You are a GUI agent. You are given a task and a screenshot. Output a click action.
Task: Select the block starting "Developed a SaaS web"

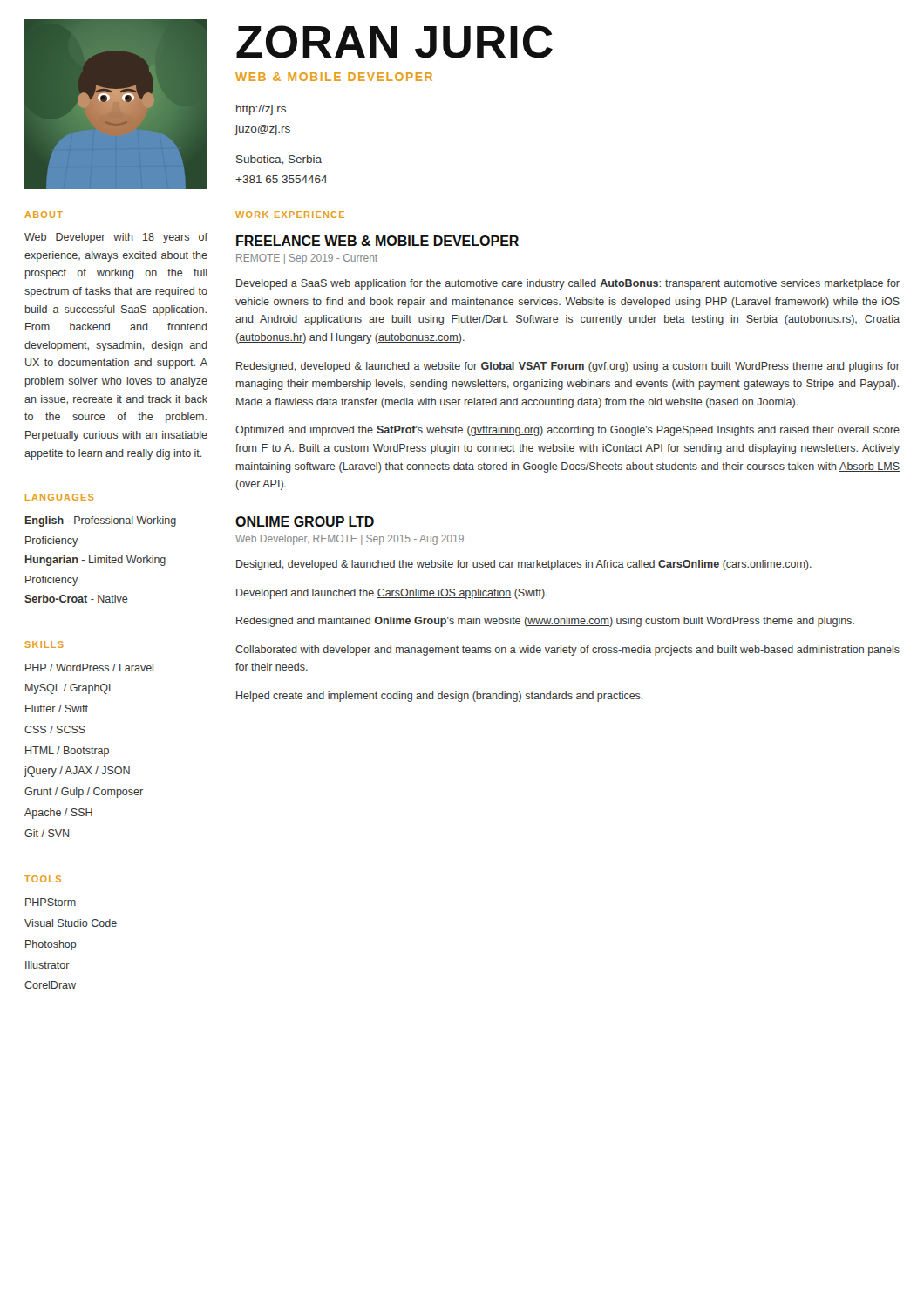[567, 310]
